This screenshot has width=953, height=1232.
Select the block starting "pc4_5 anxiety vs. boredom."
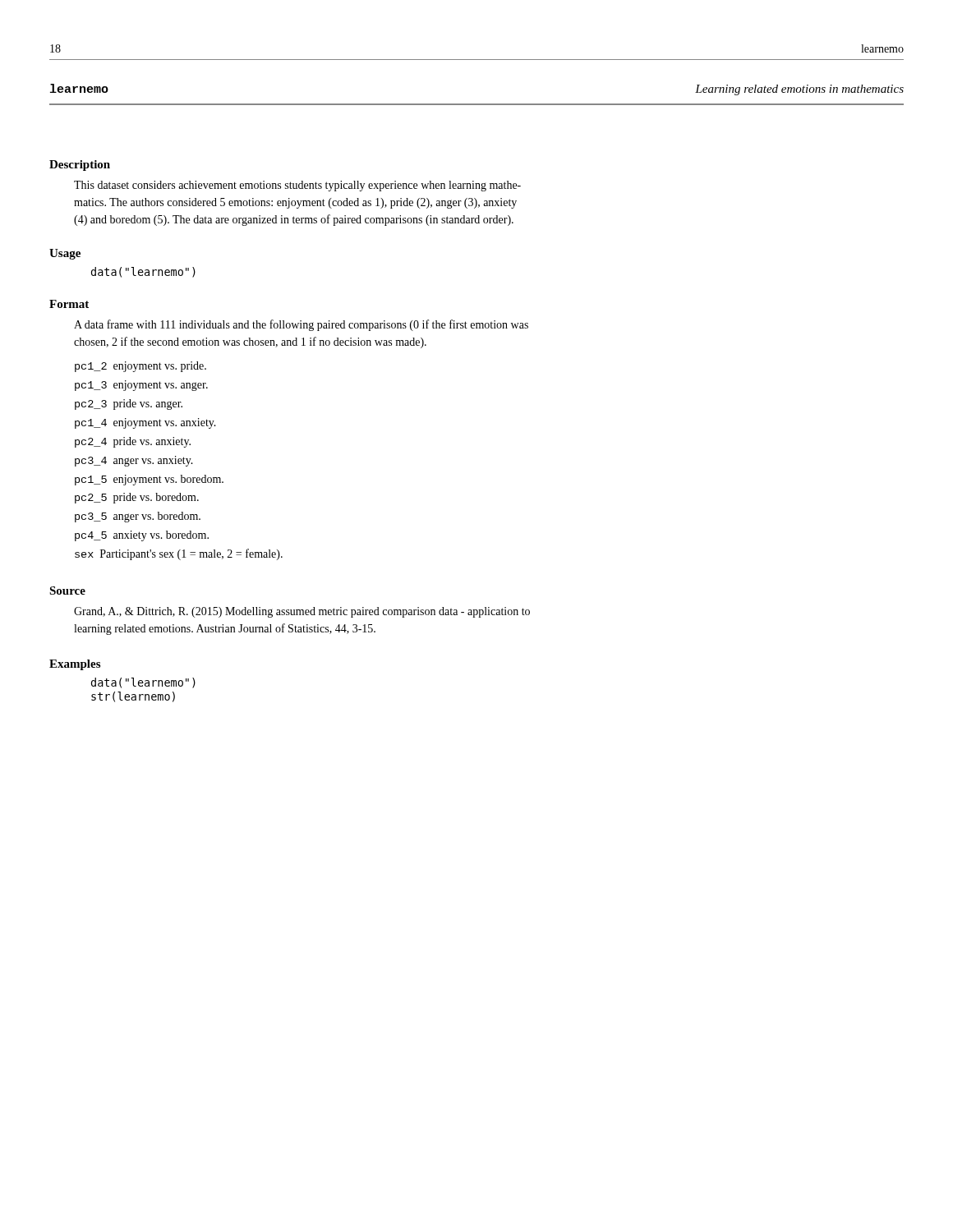pos(142,536)
